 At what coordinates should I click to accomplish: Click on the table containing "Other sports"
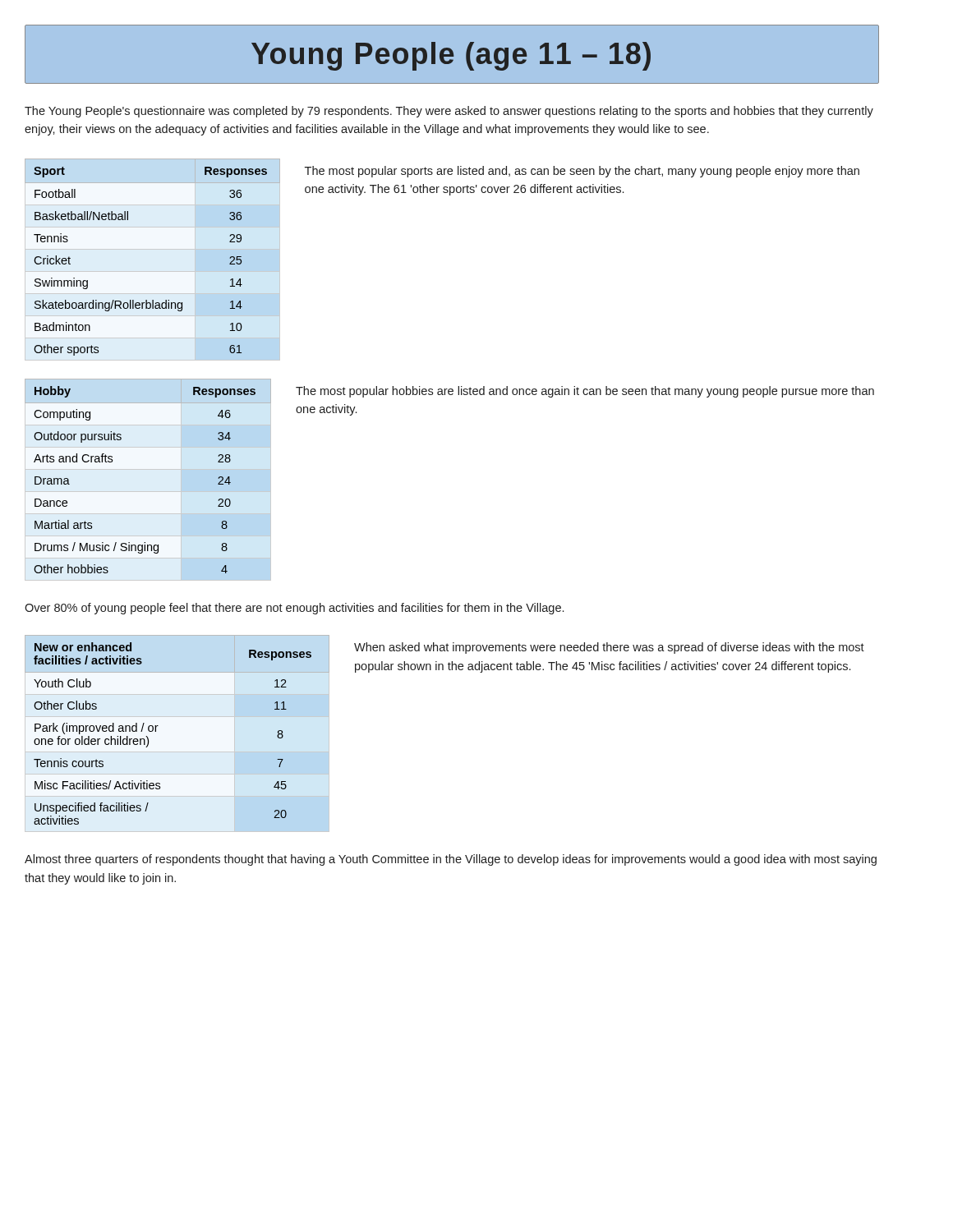152,259
